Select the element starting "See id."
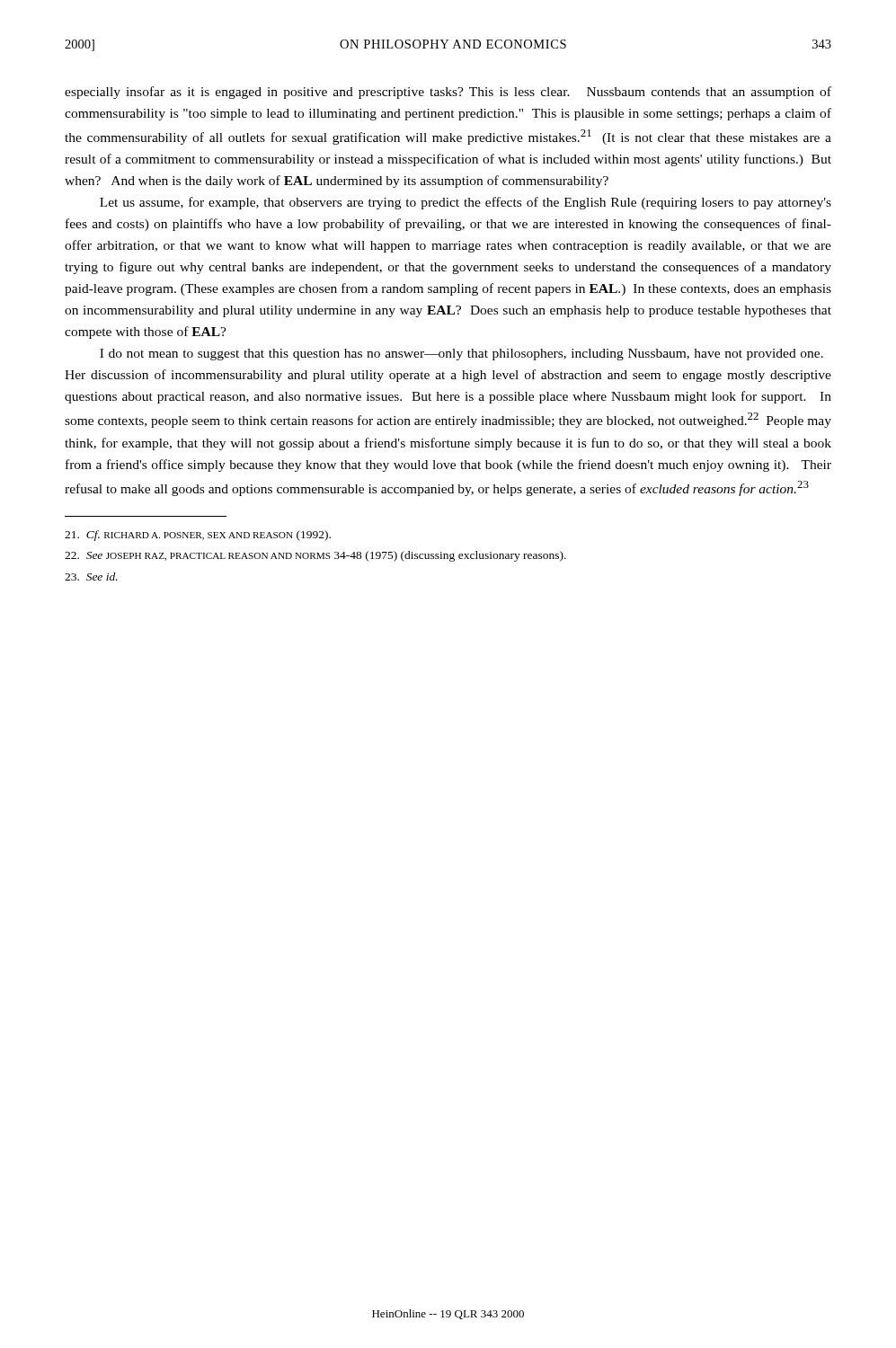This screenshot has width=896, height=1348. [91, 576]
